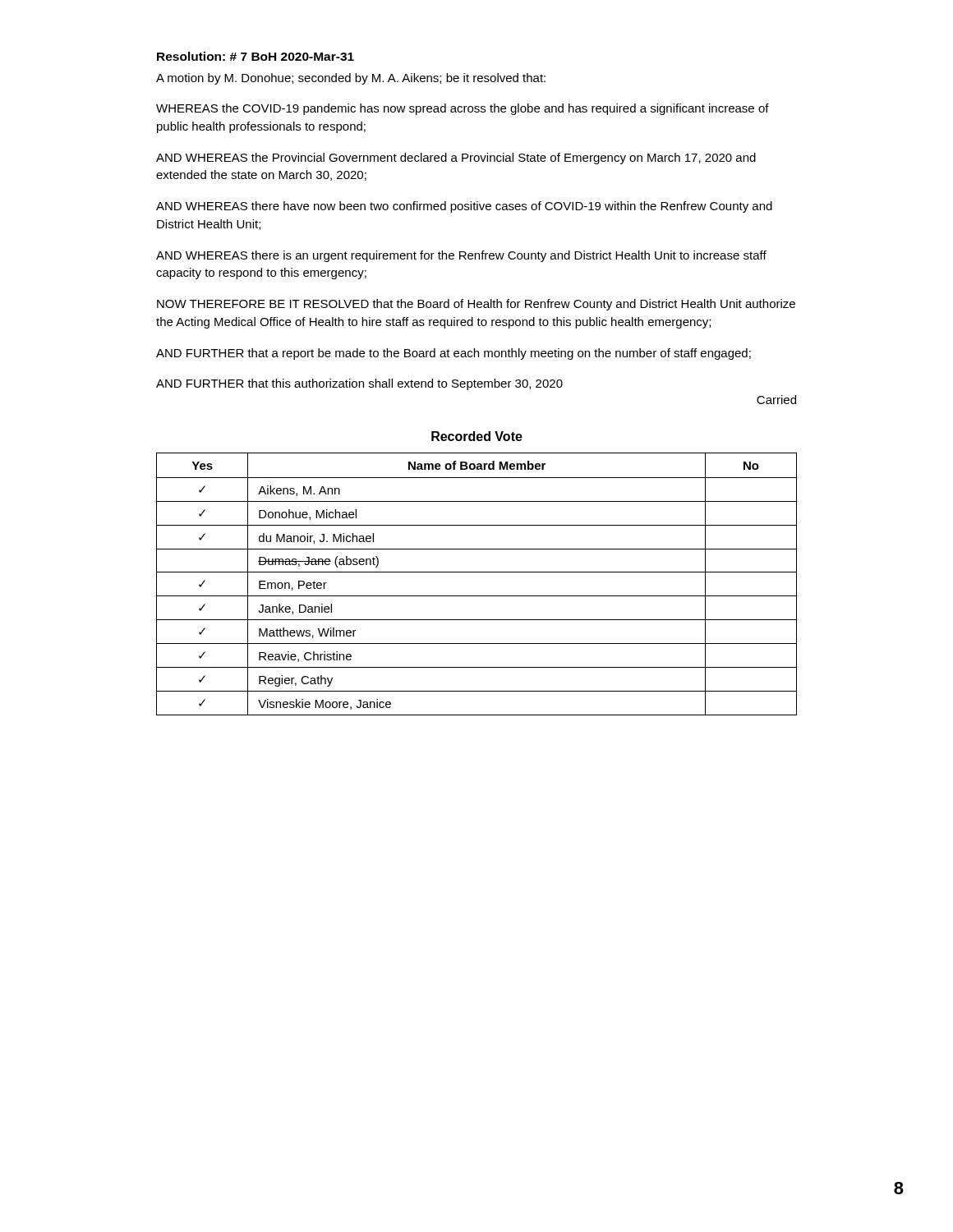
Task: Find the text block that says "AND WHEREAS there have"
Action: [x=464, y=215]
